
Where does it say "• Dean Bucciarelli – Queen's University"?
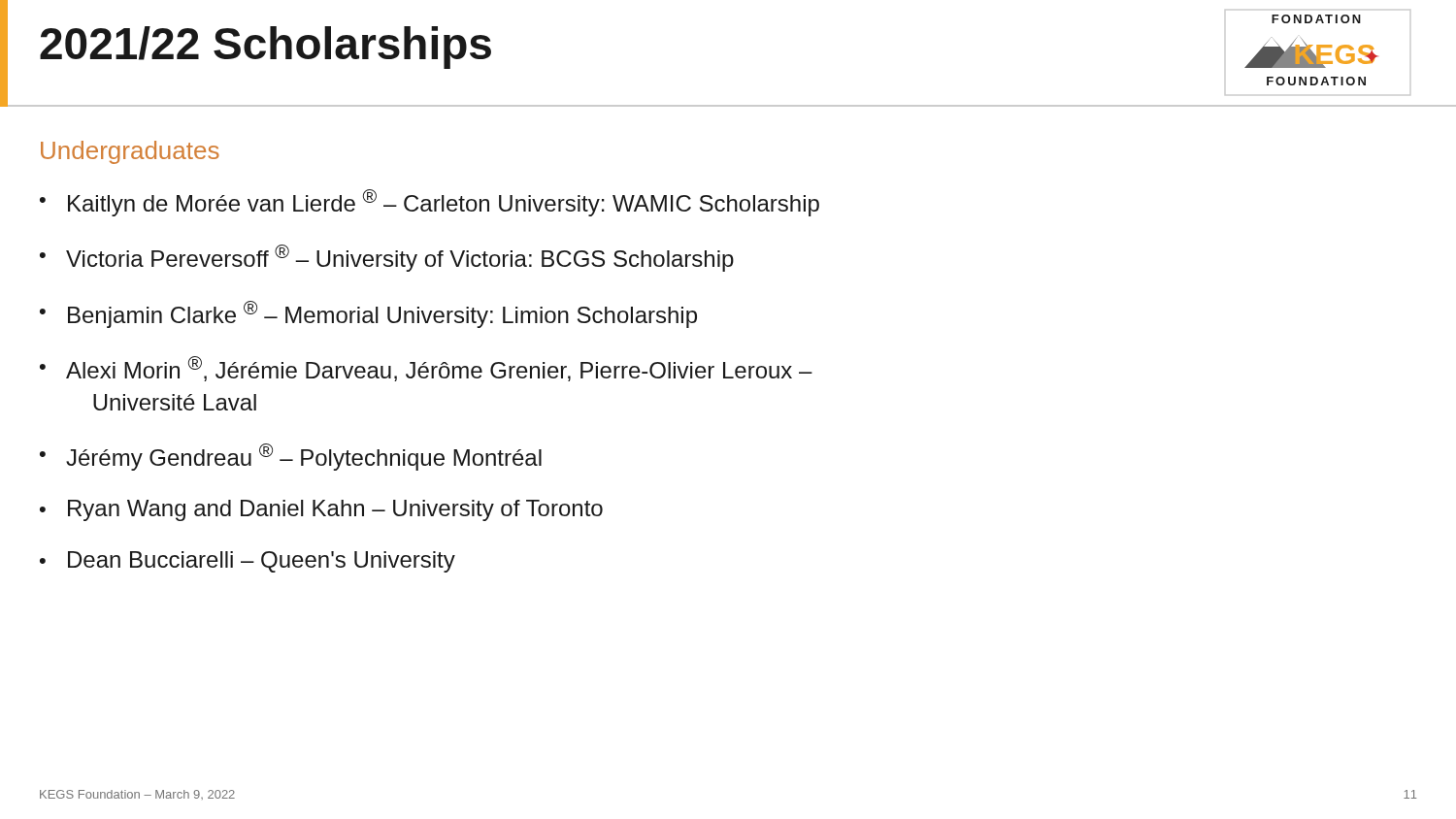pyautogui.click(x=247, y=560)
